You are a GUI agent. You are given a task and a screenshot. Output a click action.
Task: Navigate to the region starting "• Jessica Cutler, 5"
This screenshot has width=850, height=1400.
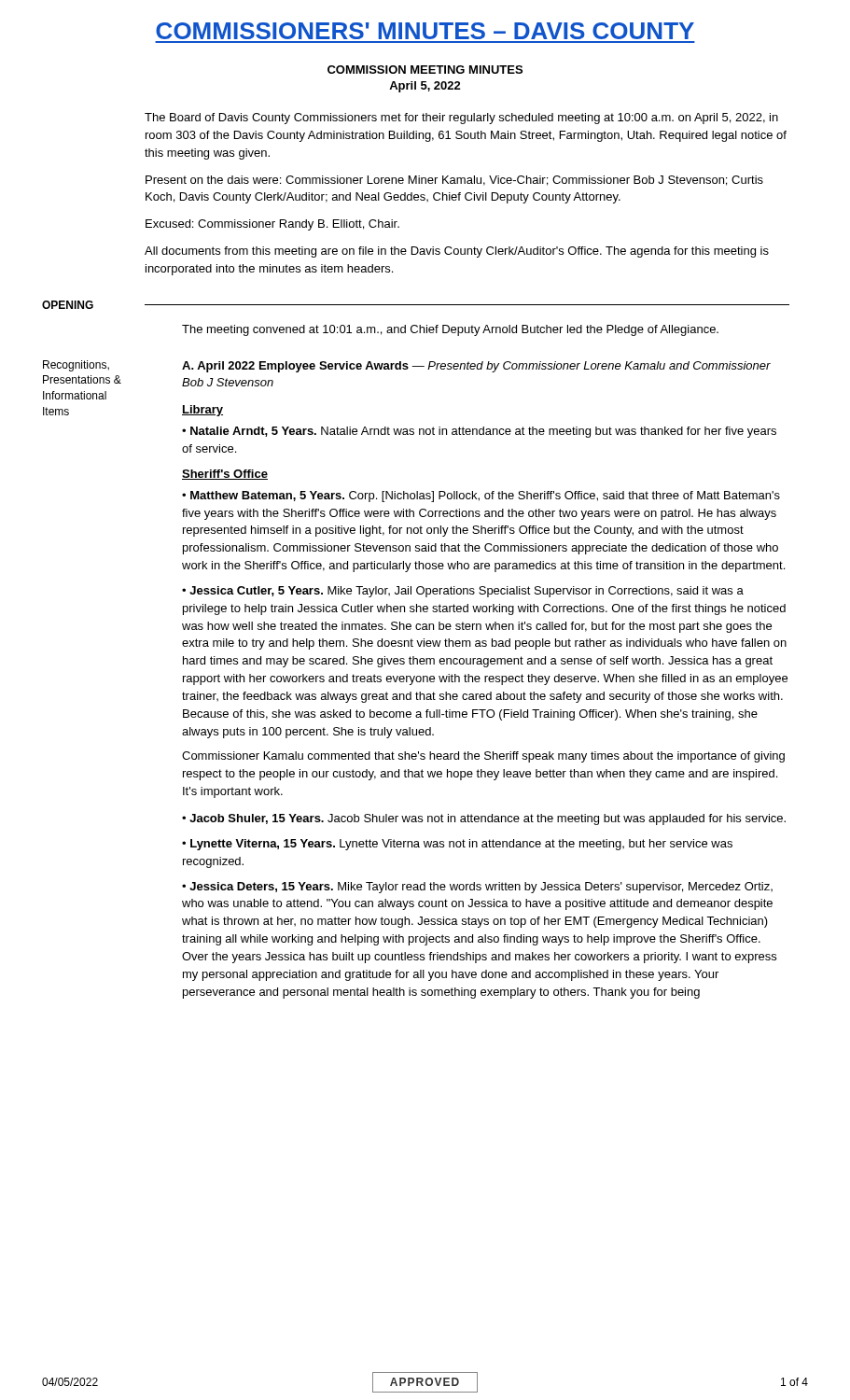click(486, 661)
